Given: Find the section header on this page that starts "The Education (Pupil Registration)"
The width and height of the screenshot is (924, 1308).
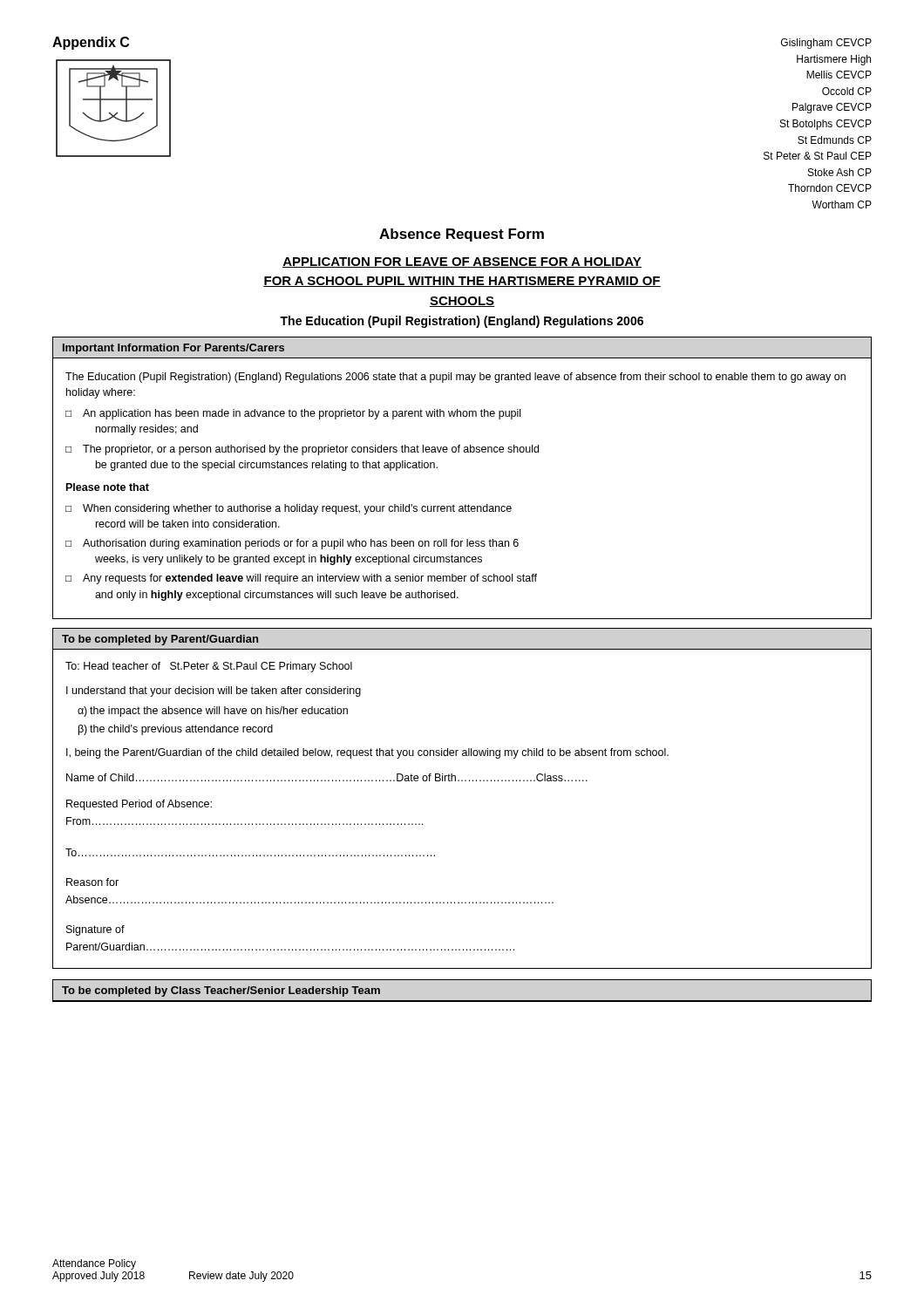Looking at the screenshot, I should [x=462, y=321].
